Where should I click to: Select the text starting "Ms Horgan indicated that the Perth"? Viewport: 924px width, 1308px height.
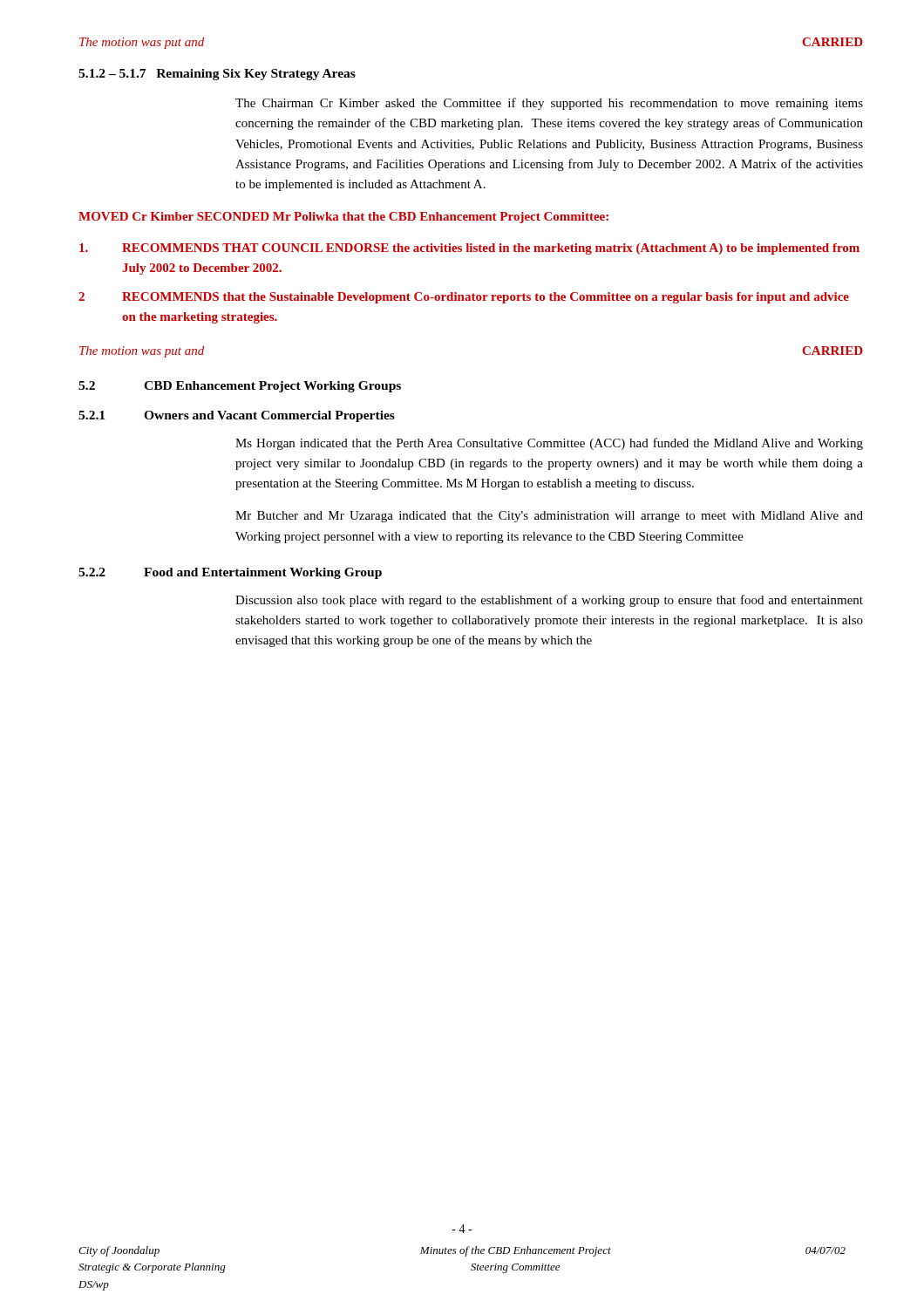click(549, 463)
